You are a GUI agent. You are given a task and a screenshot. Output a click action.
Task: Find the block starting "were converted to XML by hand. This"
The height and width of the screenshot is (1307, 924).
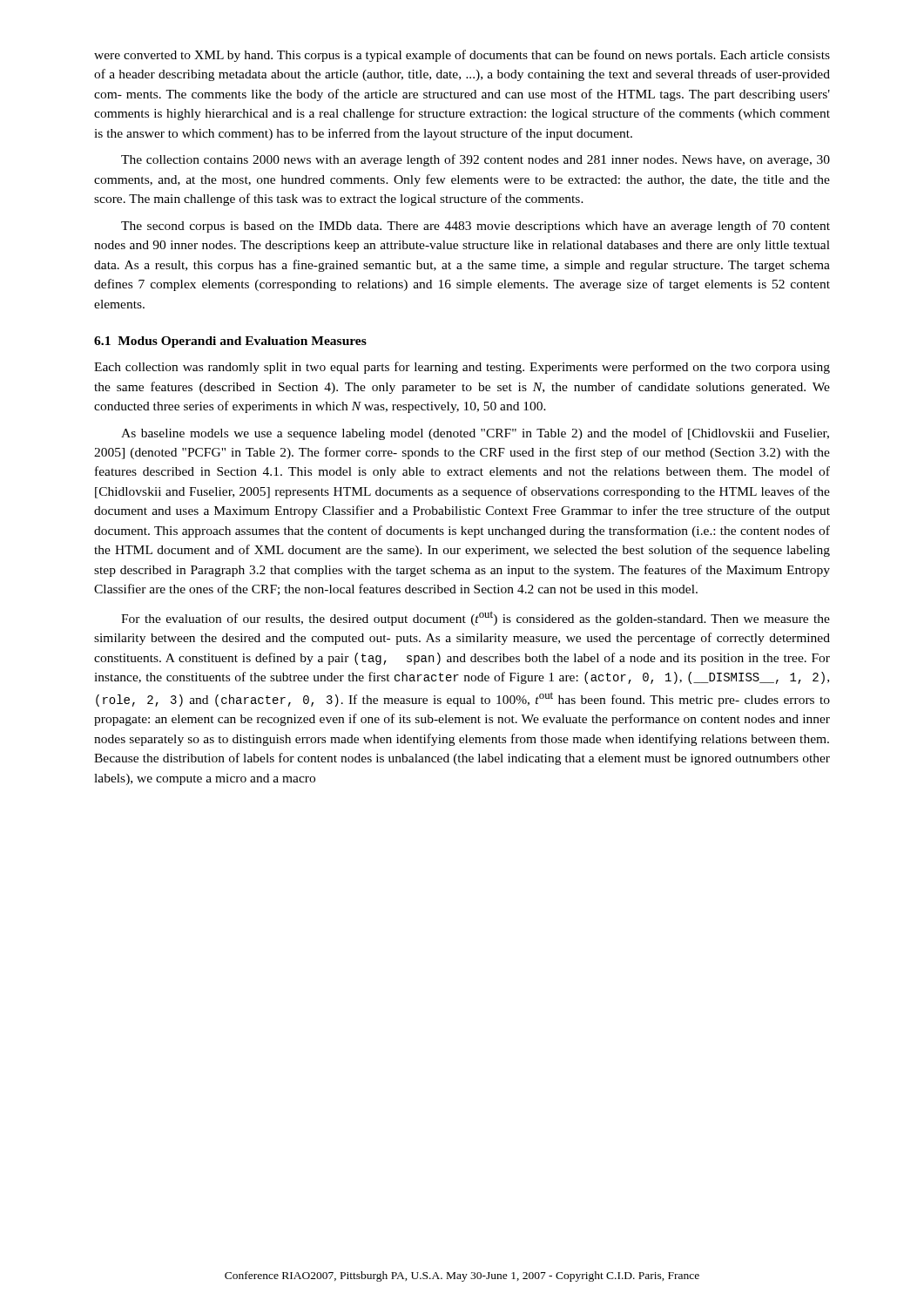(462, 94)
